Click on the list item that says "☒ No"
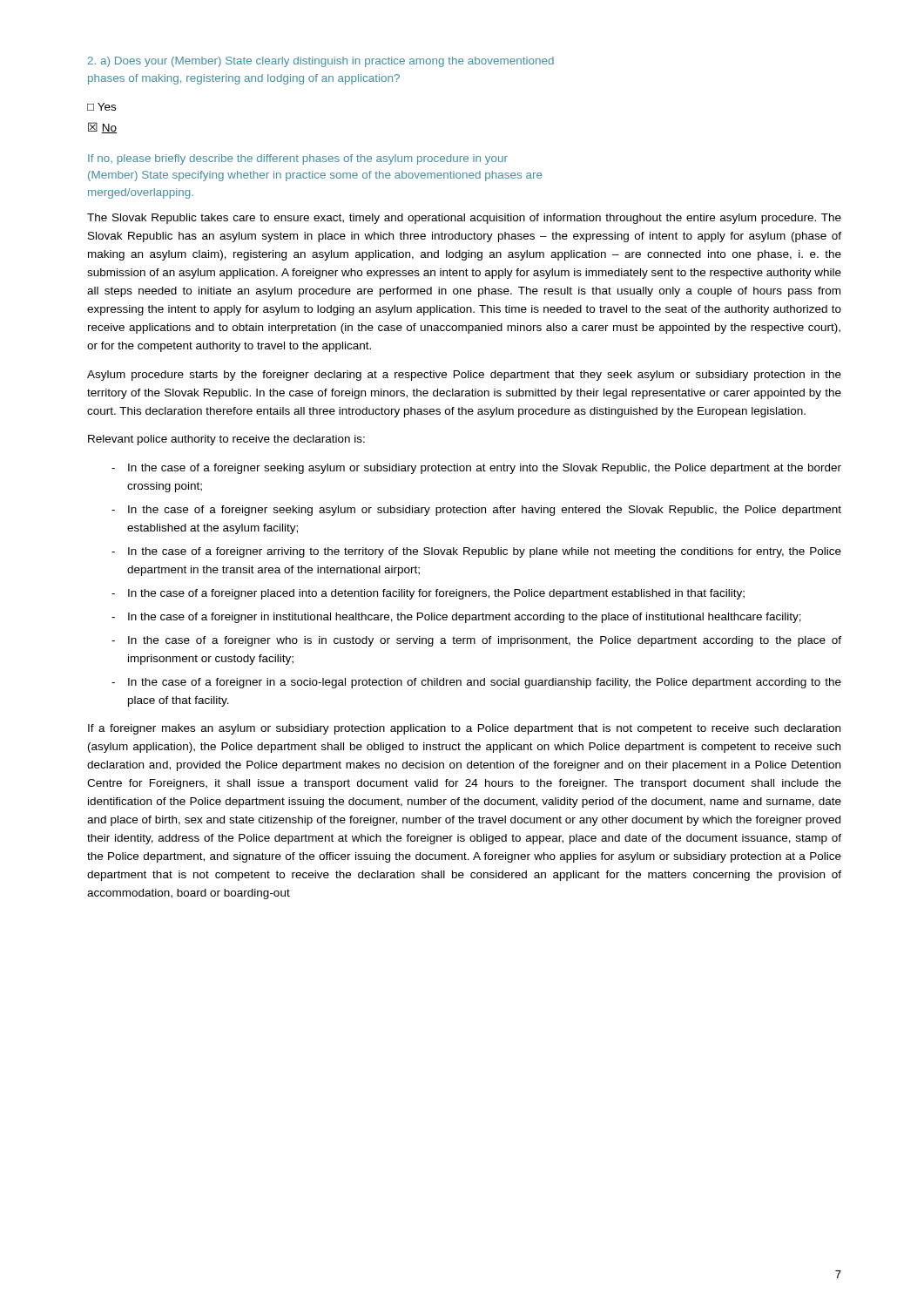924x1307 pixels. (x=102, y=128)
